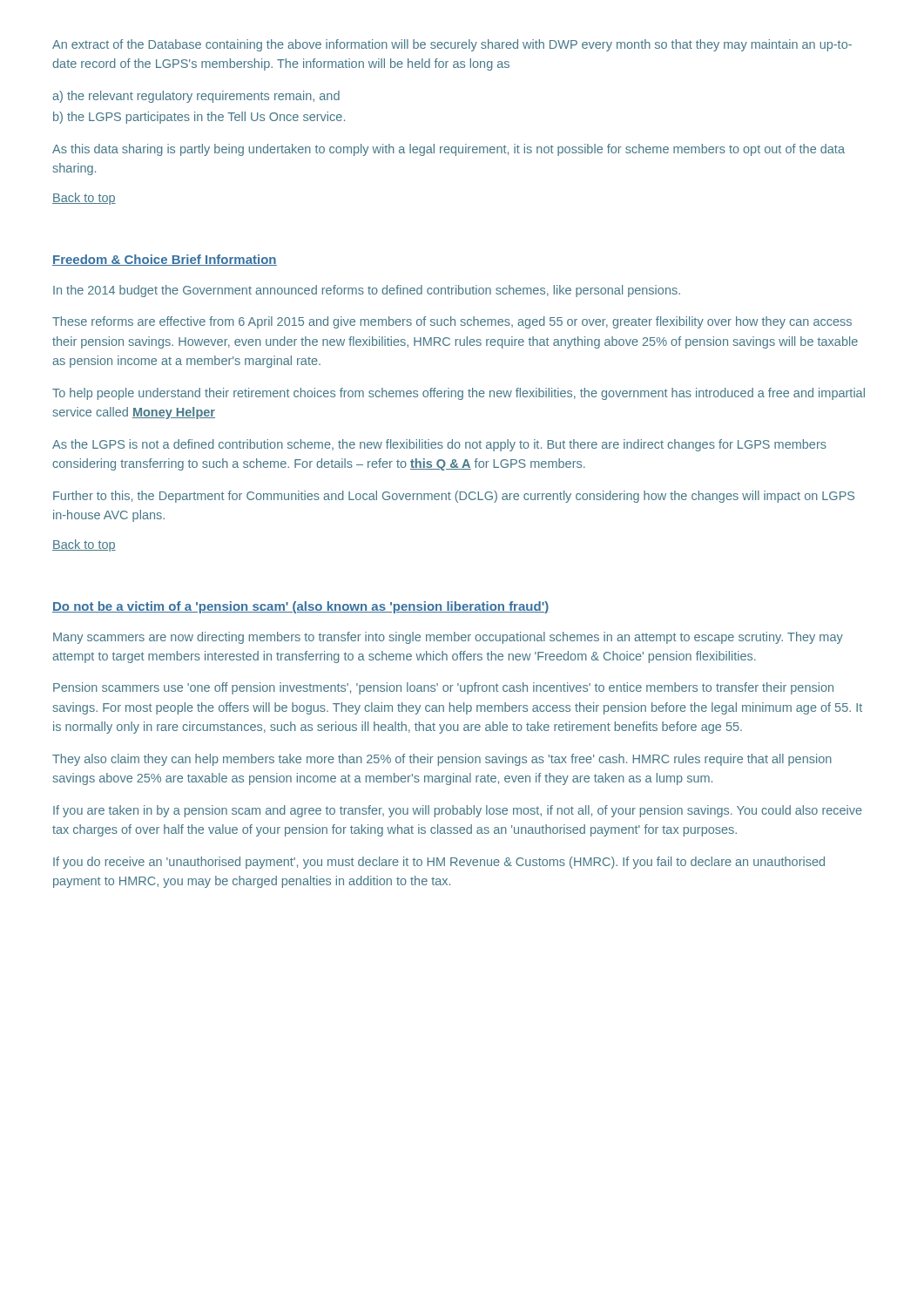The height and width of the screenshot is (1307, 924).
Task: Locate the block starting "In the 2014 budget the Government announced"
Action: (367, 290)
